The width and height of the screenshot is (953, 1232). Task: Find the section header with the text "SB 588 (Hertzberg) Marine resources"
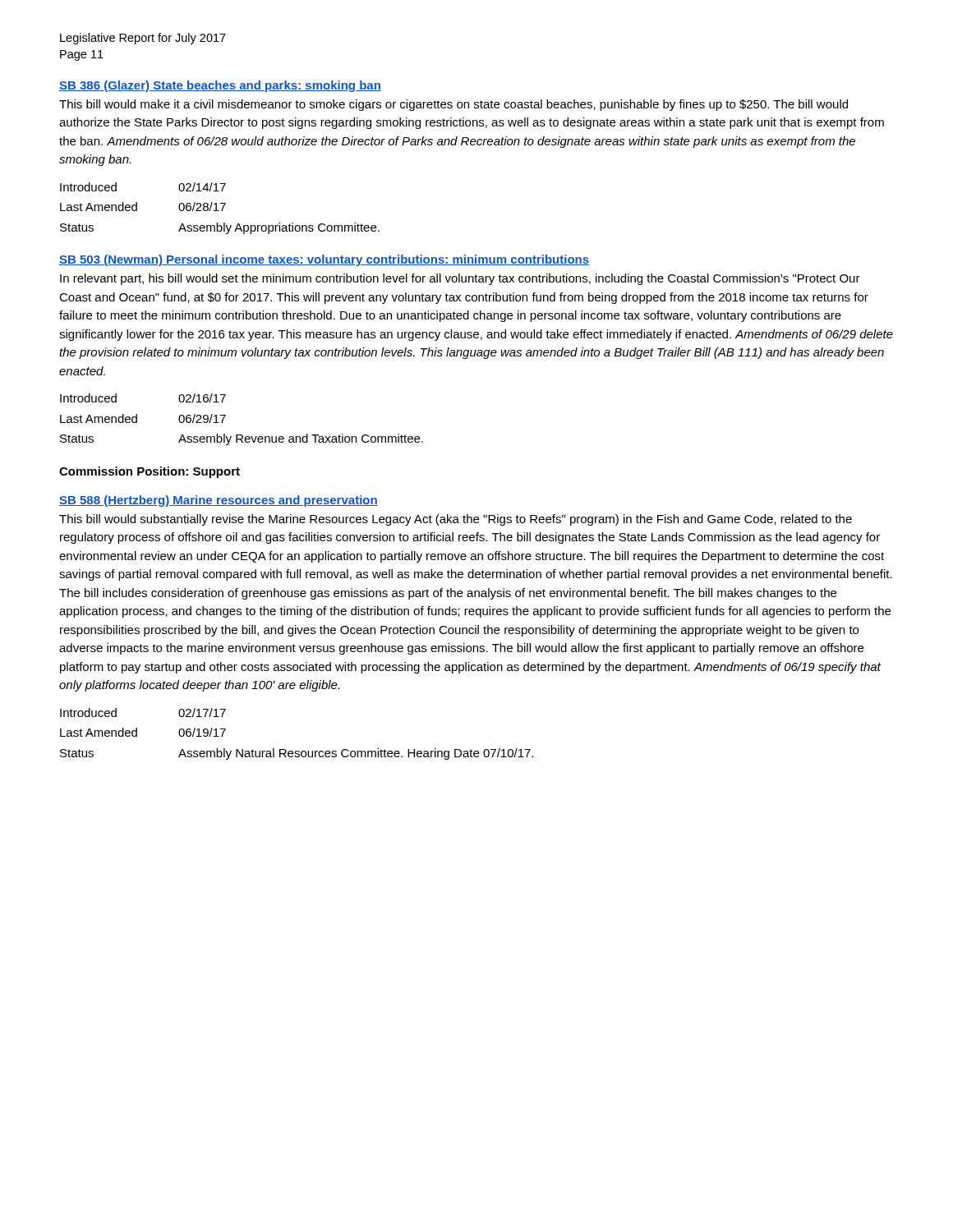click(x=218, y=499)
